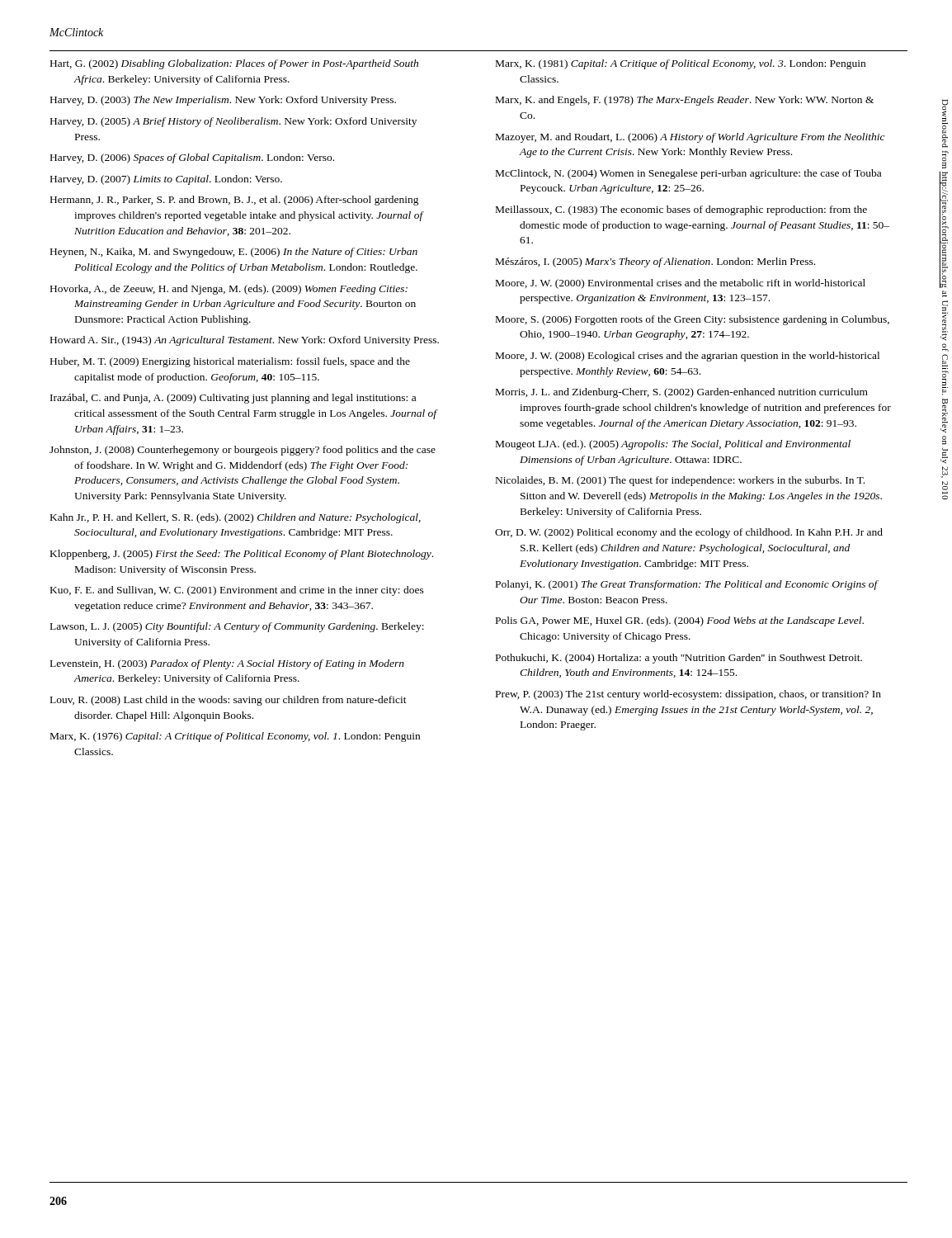
Task: Click on the block starting "Kuo, F. E. and Sullivan, W."
Action: (237, 597)
